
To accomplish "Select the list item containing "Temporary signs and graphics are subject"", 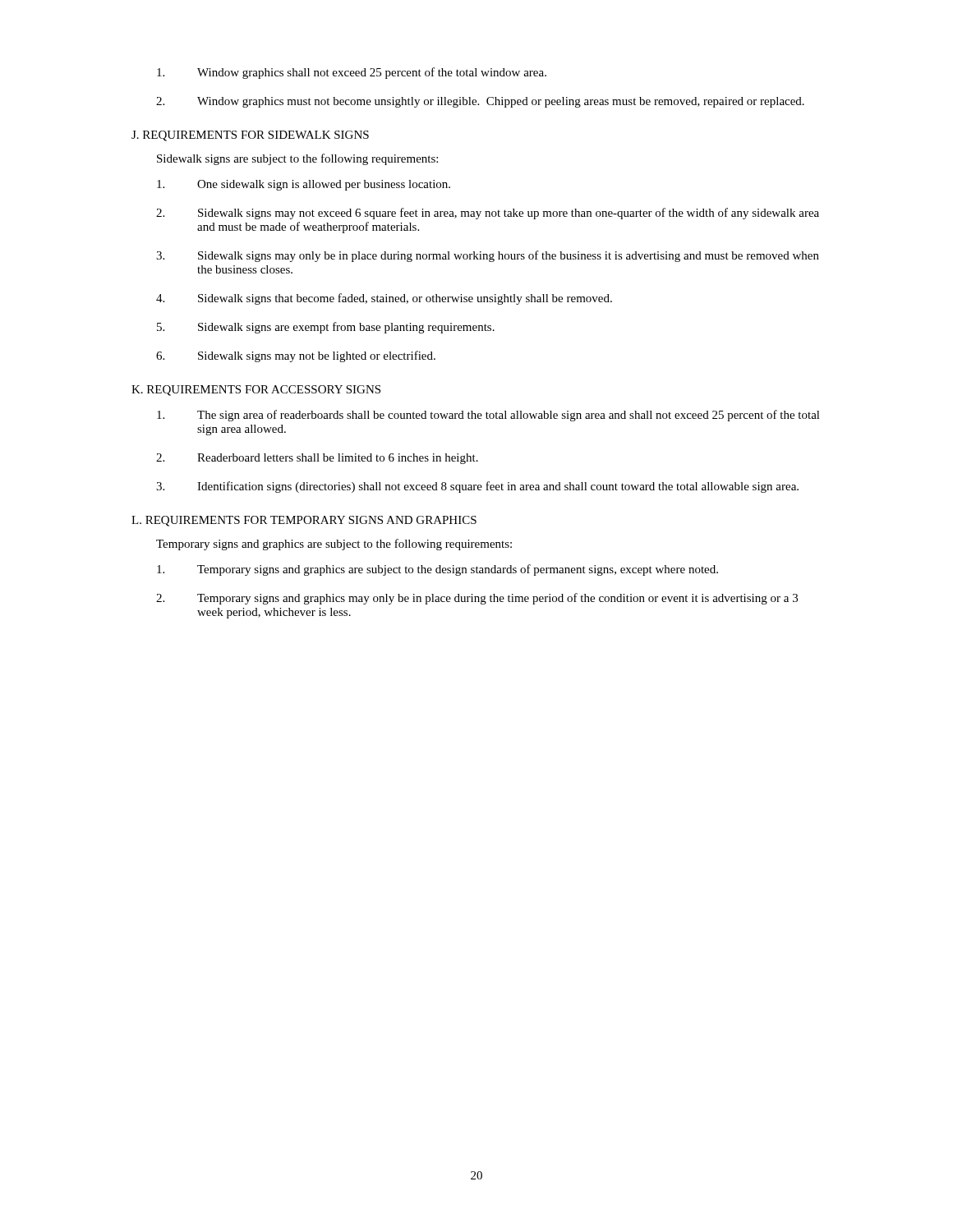I will click(x=489, y=570).
